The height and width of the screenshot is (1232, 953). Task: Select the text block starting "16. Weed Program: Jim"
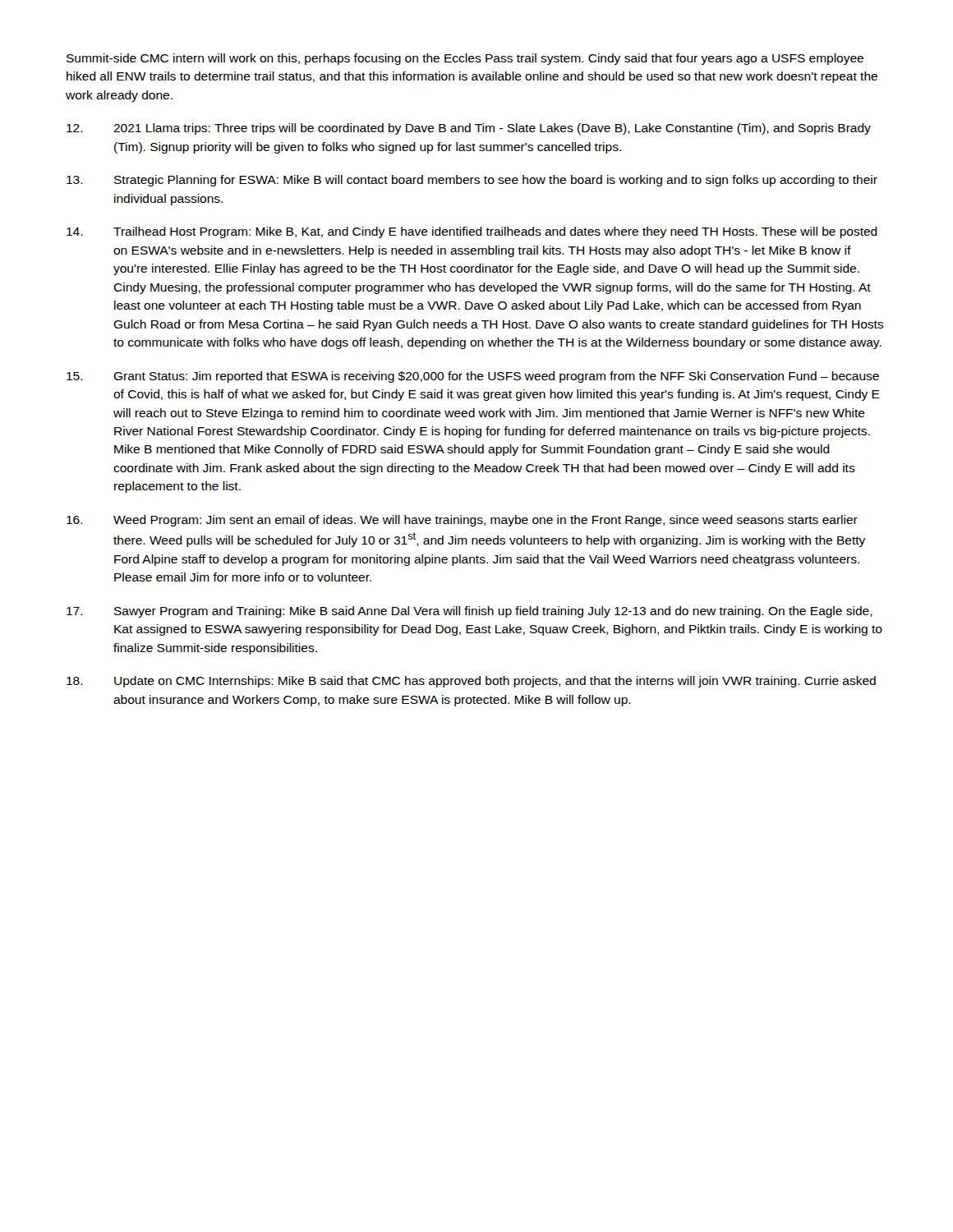pyautogui.click(x=476, y=549)
